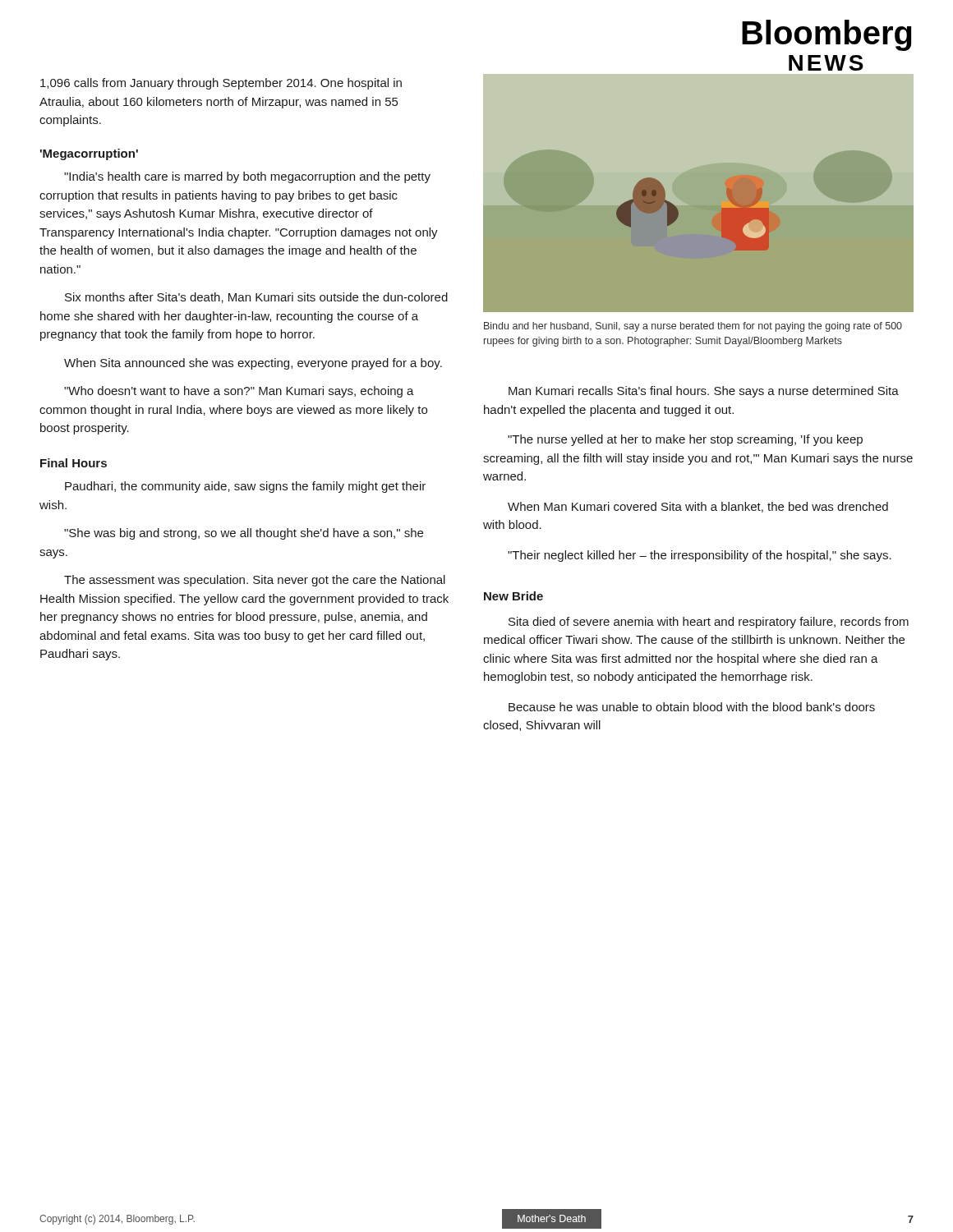Locate the caption that reads "Bindu and her husband, Sunil,"

point(698,334)
